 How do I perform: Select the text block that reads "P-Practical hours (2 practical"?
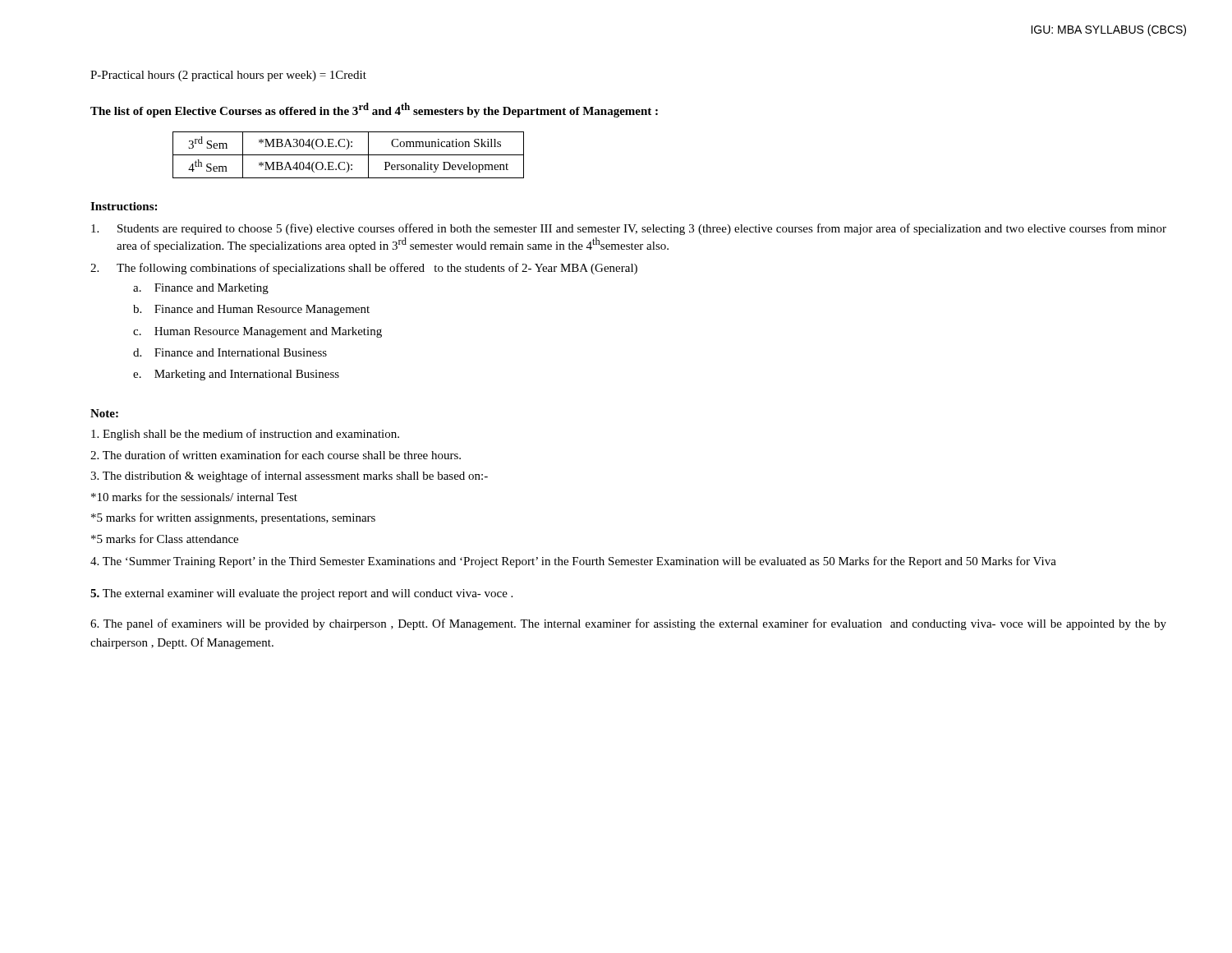(x=228, y=75)
